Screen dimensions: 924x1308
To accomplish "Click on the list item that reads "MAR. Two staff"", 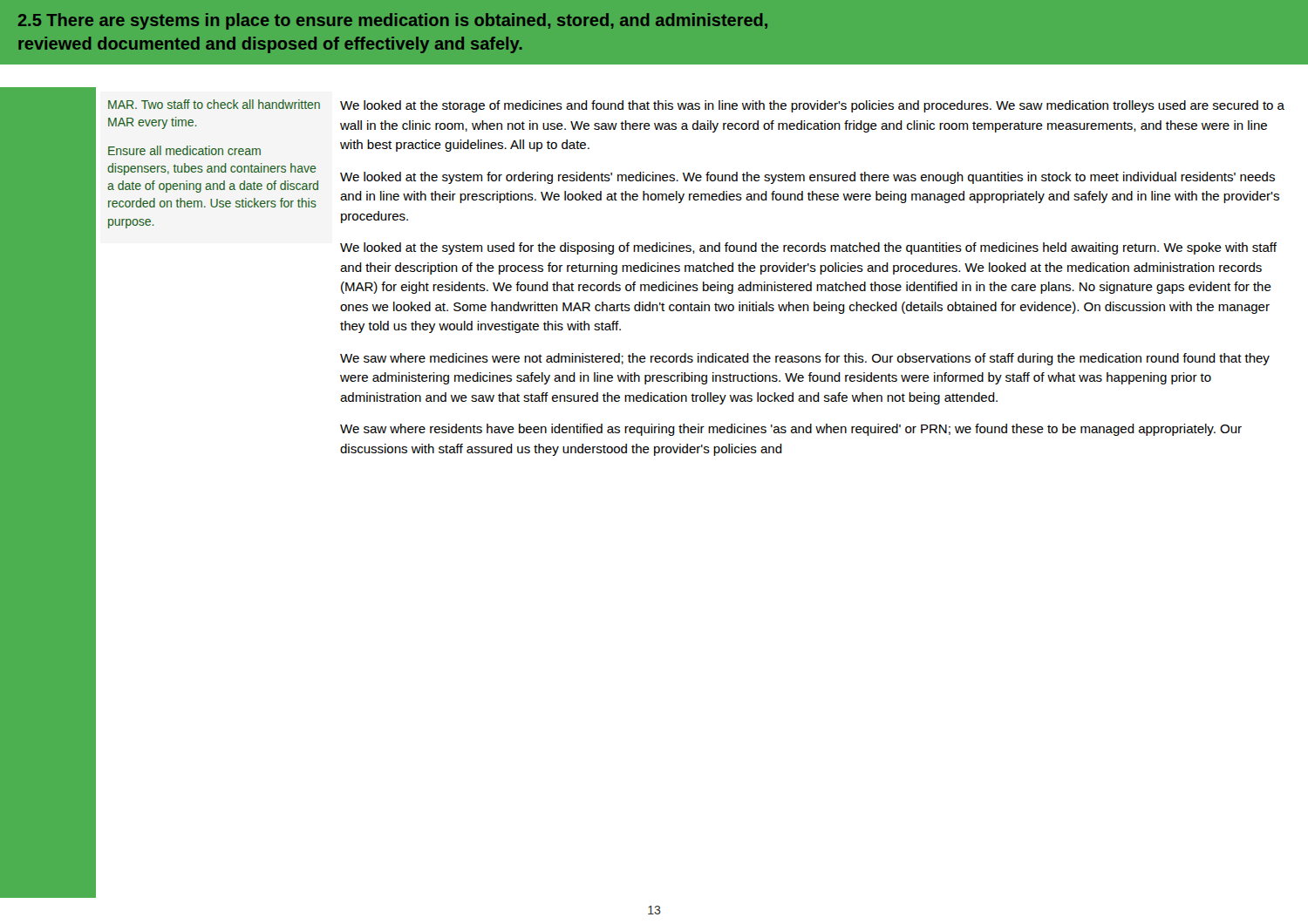I will 216,114.
